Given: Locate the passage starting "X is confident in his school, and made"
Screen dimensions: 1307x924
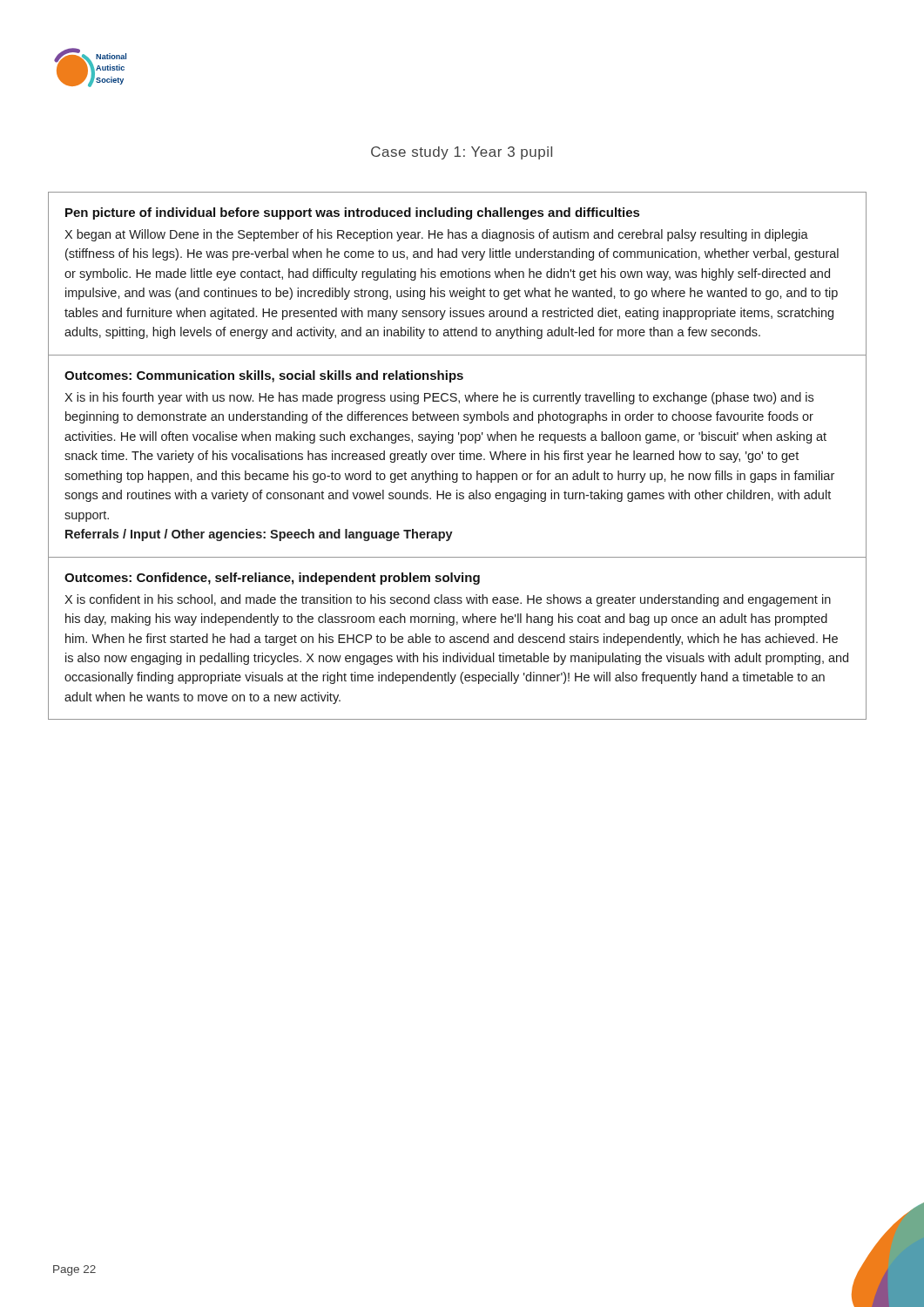Looking at the screenshot, I should [x=457, y=648].
